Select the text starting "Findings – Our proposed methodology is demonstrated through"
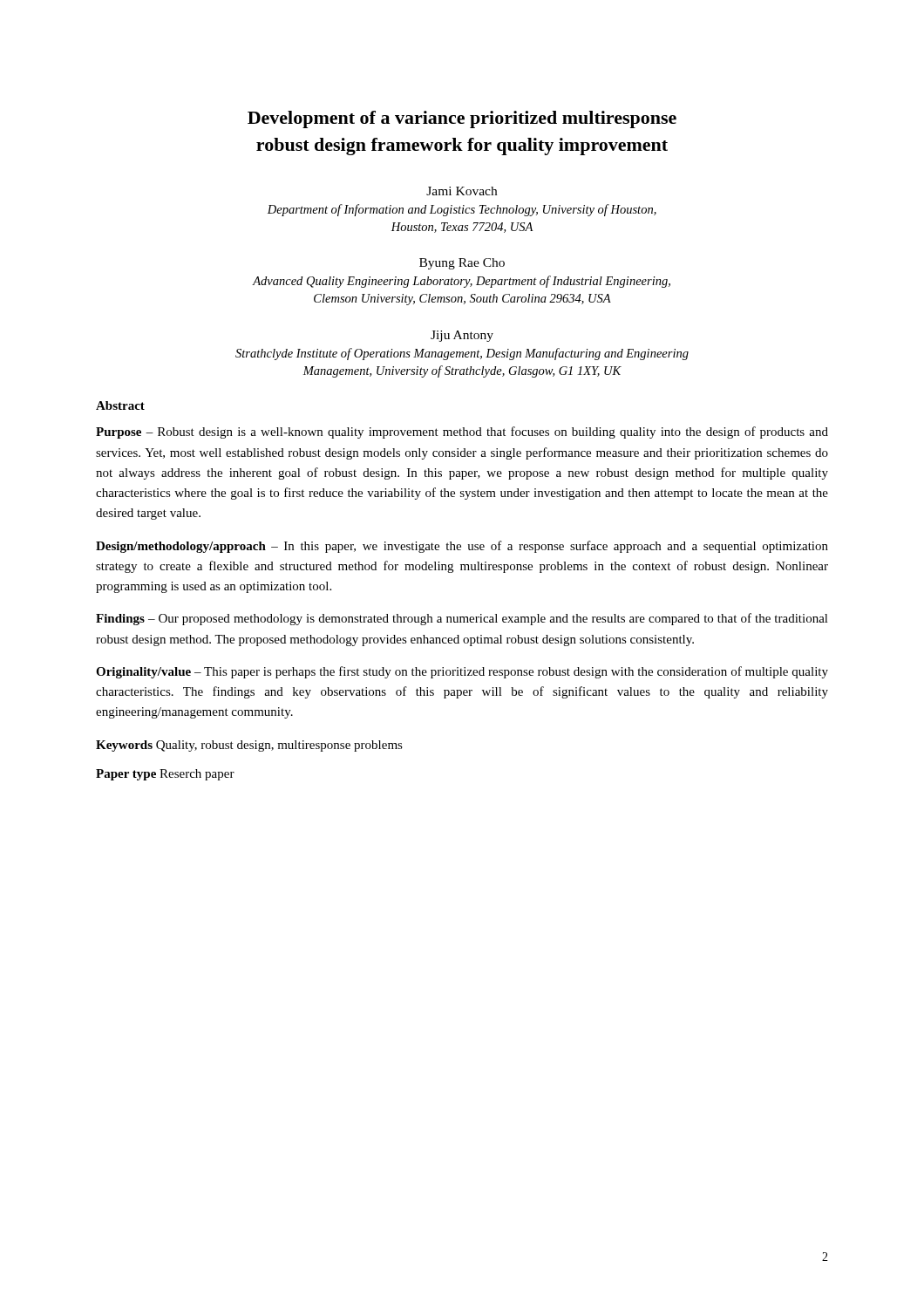The image size is (924, 1308). (x=462, y=629)
